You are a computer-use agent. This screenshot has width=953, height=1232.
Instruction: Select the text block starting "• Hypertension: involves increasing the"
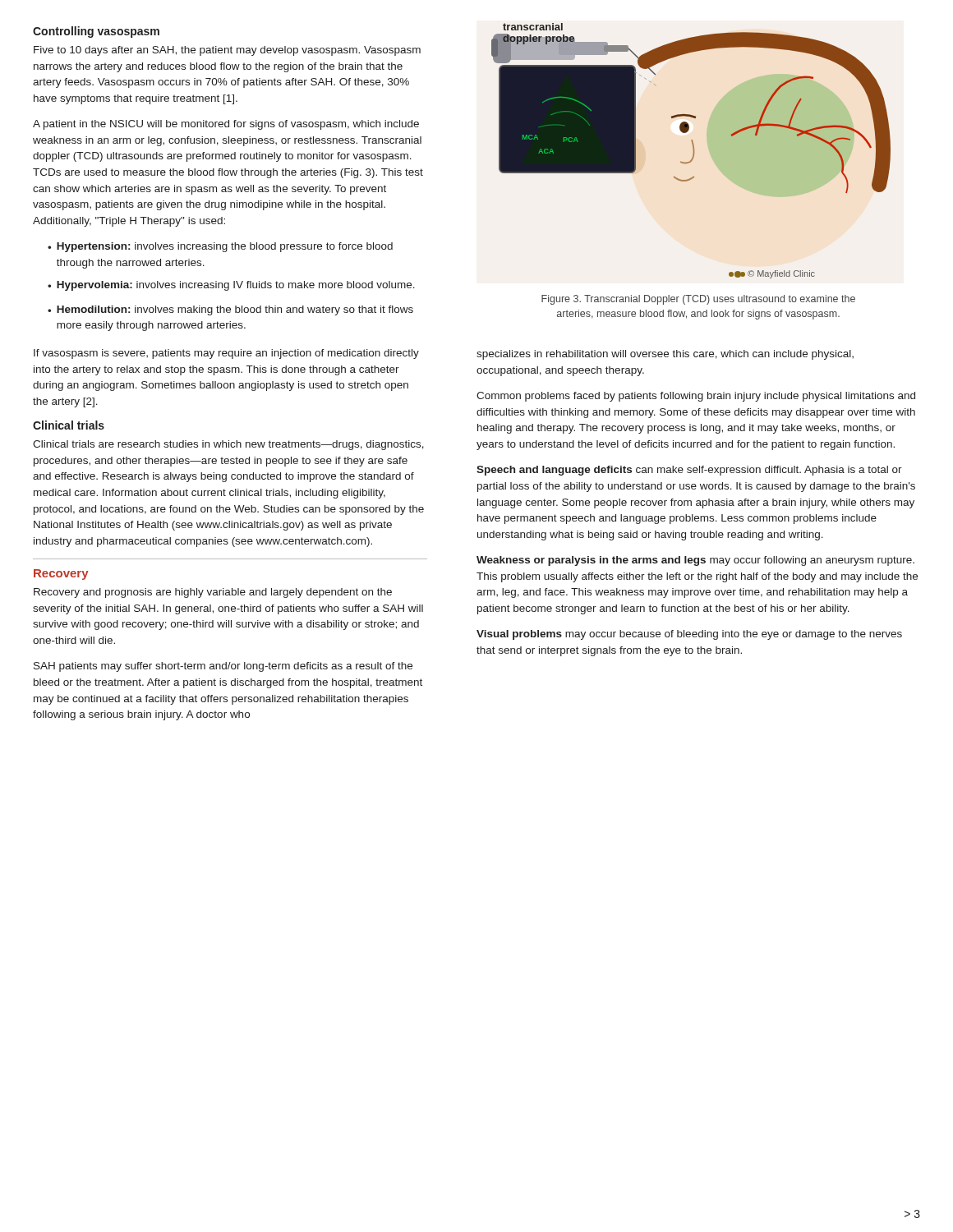237,254
